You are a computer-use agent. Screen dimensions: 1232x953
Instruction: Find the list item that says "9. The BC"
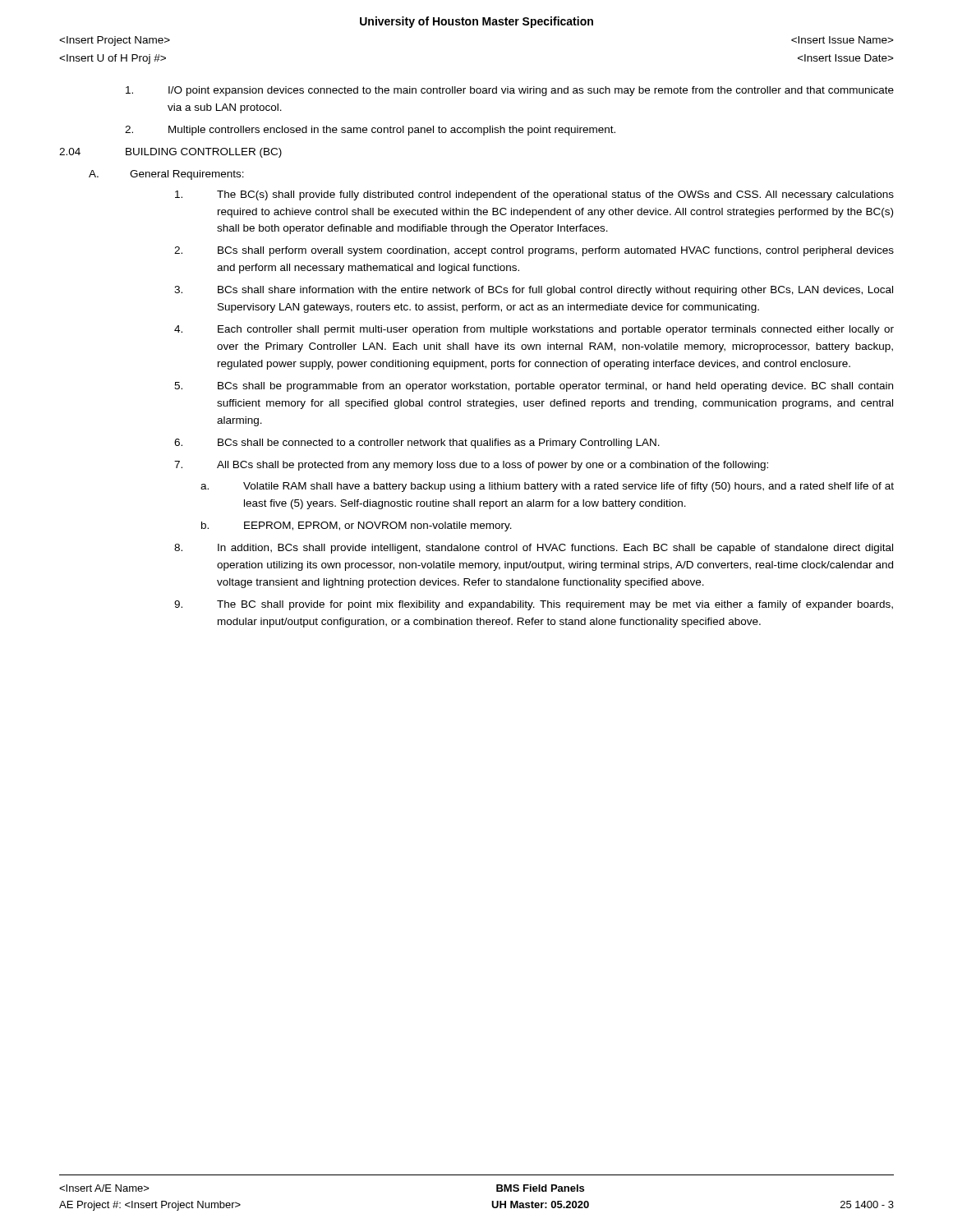coord(476,613)
